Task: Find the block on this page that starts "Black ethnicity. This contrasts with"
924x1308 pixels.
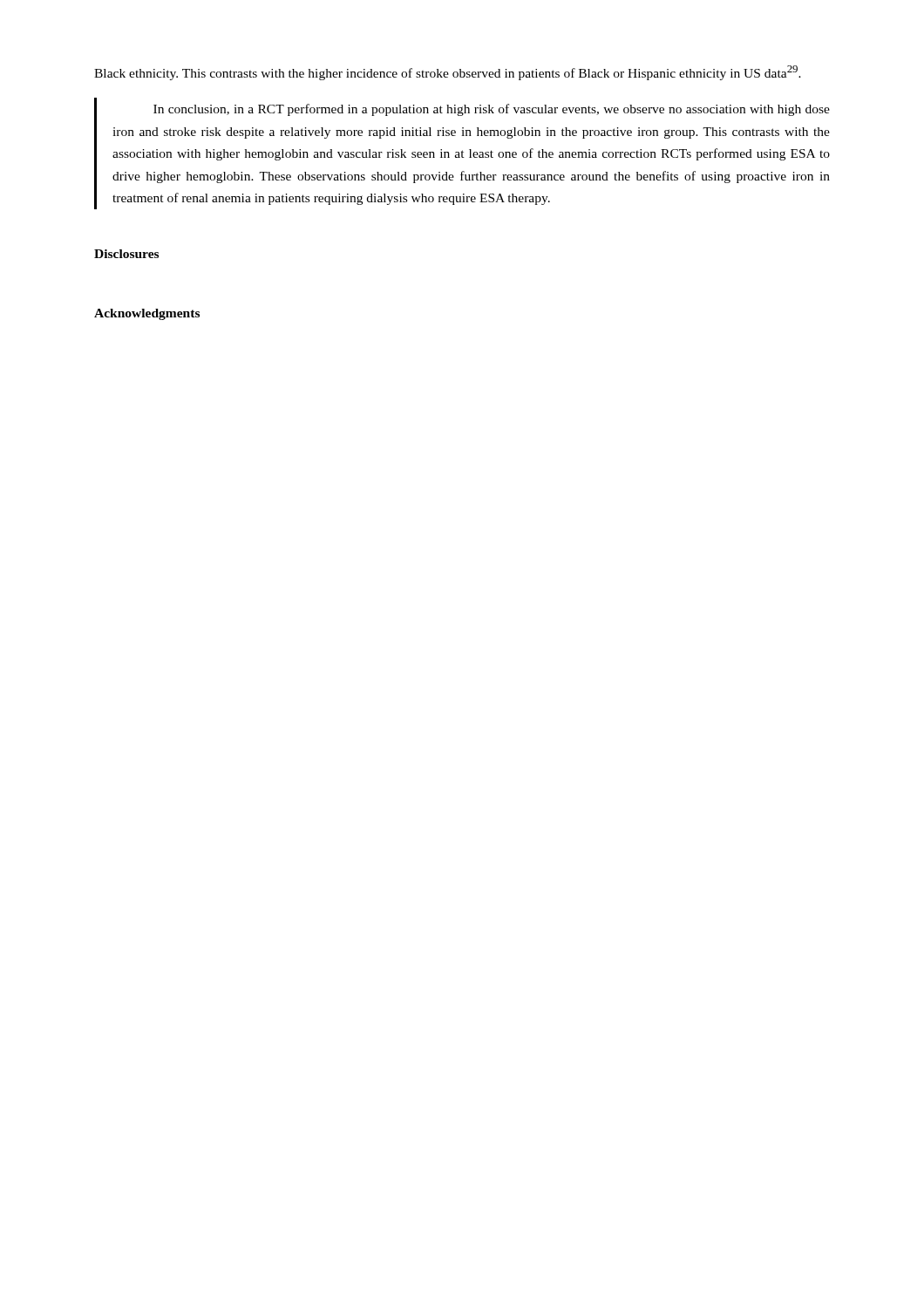Action: coord(448,71)
